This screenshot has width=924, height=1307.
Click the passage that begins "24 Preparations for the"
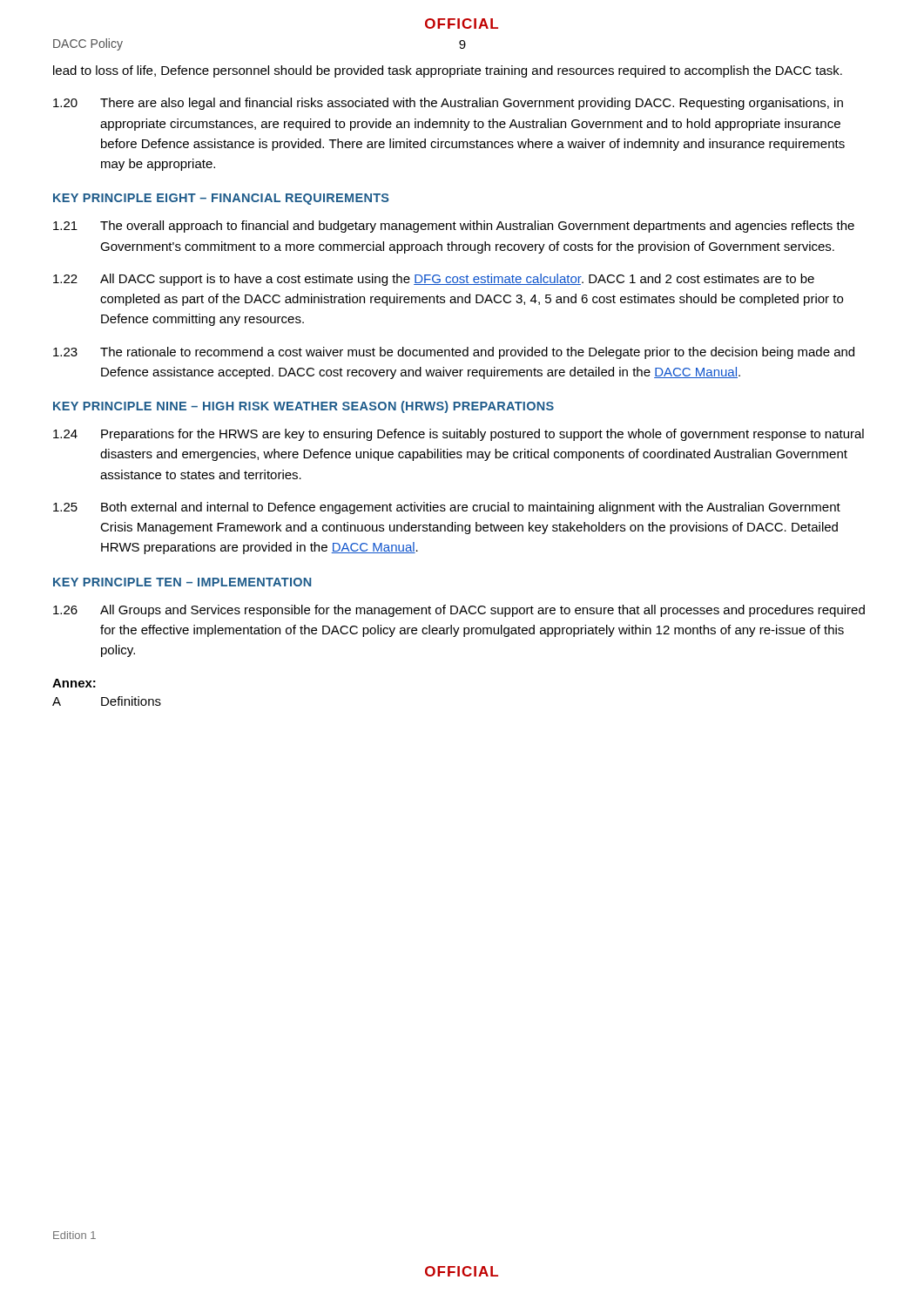(x=462, y=454)
